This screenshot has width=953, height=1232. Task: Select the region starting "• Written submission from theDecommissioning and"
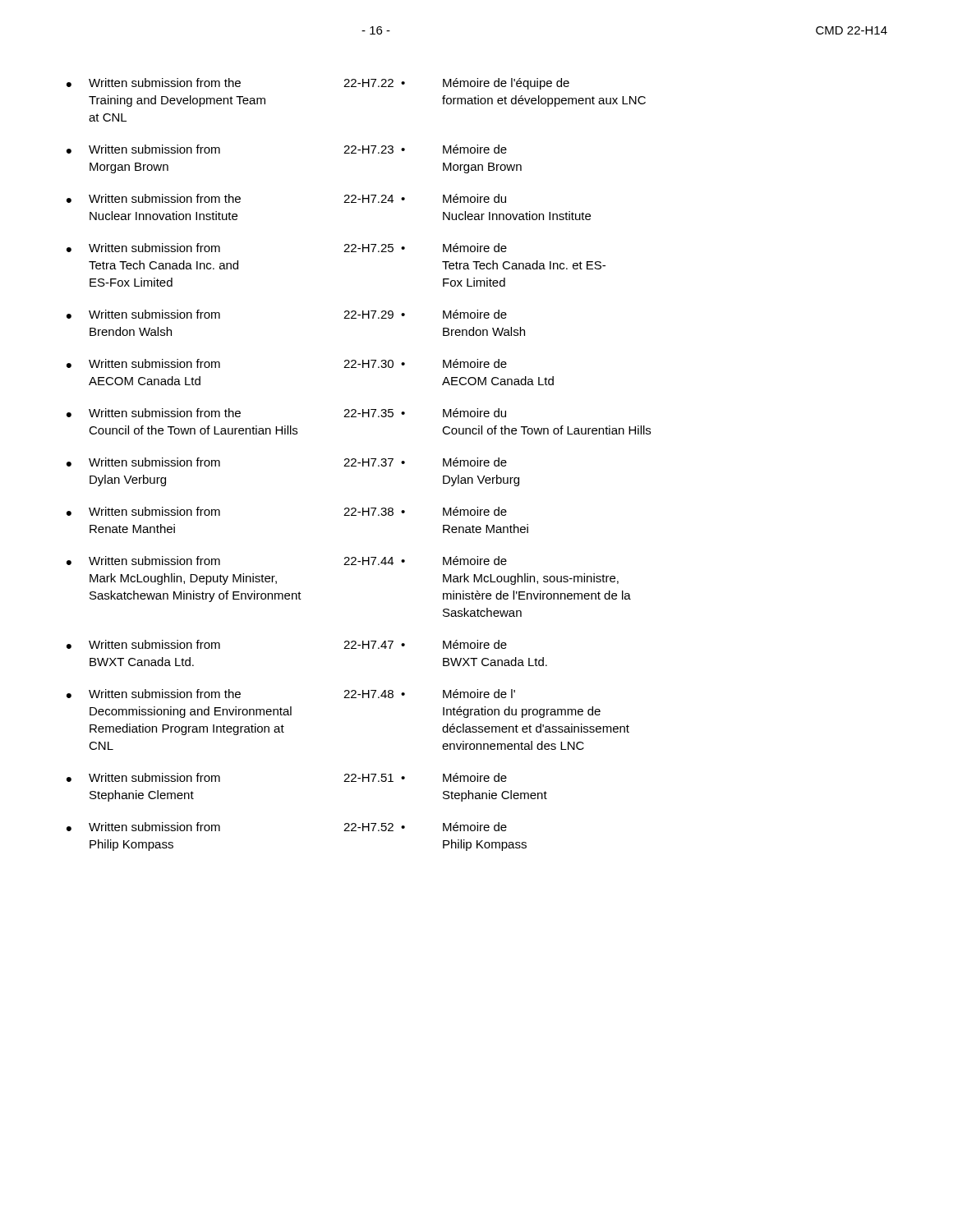(x=476, y=719)
